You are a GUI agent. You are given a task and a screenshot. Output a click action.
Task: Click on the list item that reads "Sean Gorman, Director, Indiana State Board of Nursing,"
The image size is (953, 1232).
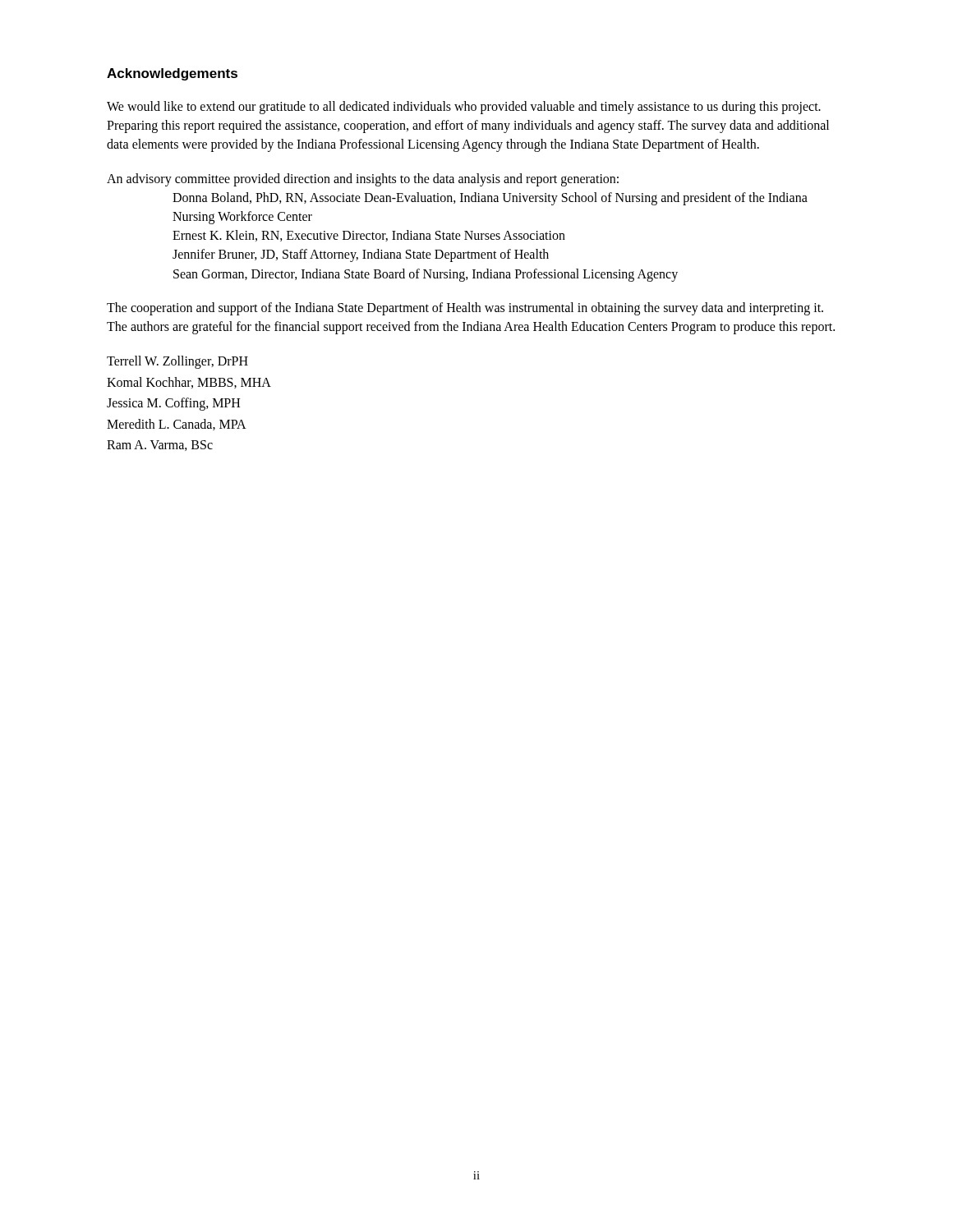coord(425,274)
